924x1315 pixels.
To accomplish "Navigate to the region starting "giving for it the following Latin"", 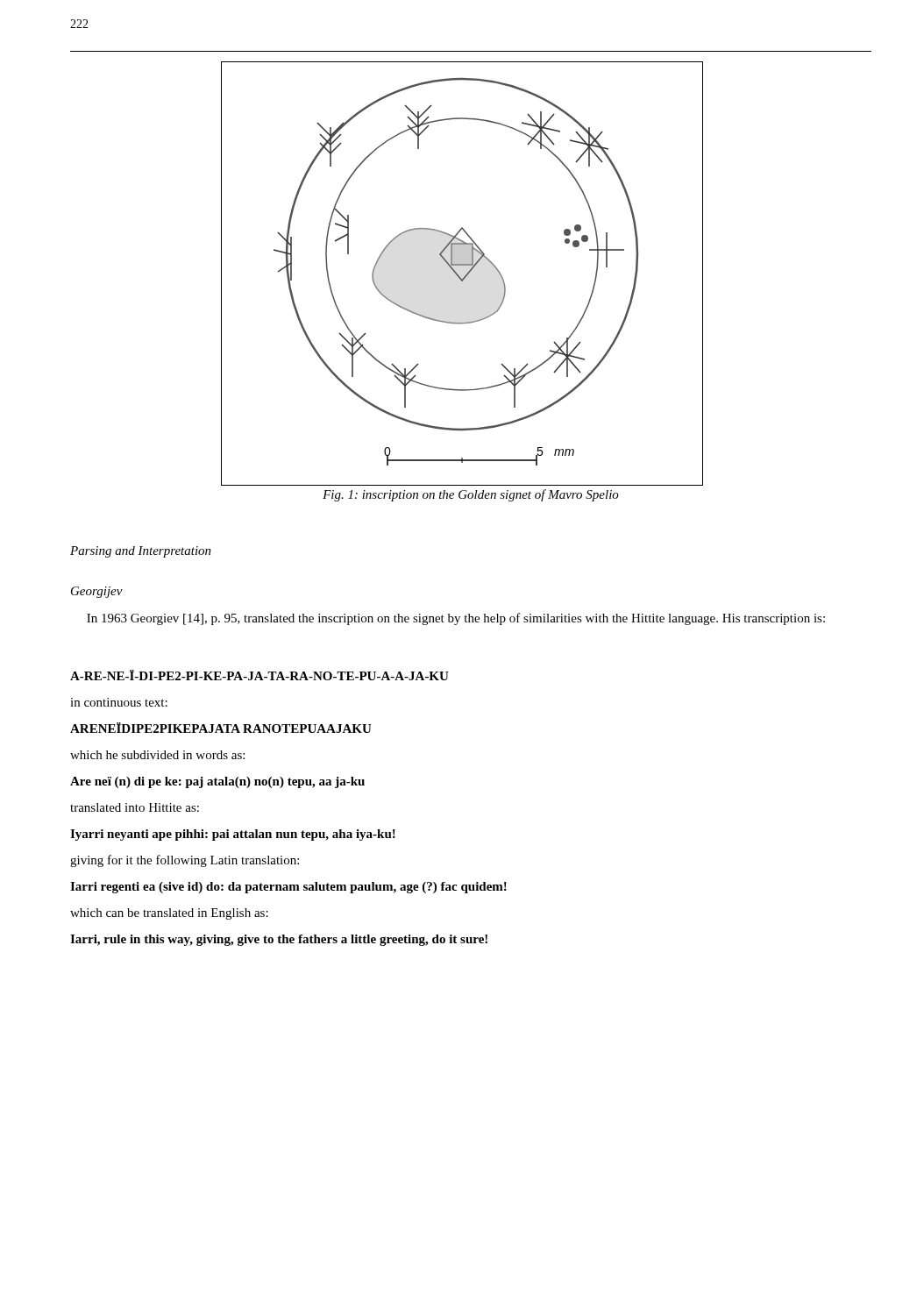I will tap(185, 860).
